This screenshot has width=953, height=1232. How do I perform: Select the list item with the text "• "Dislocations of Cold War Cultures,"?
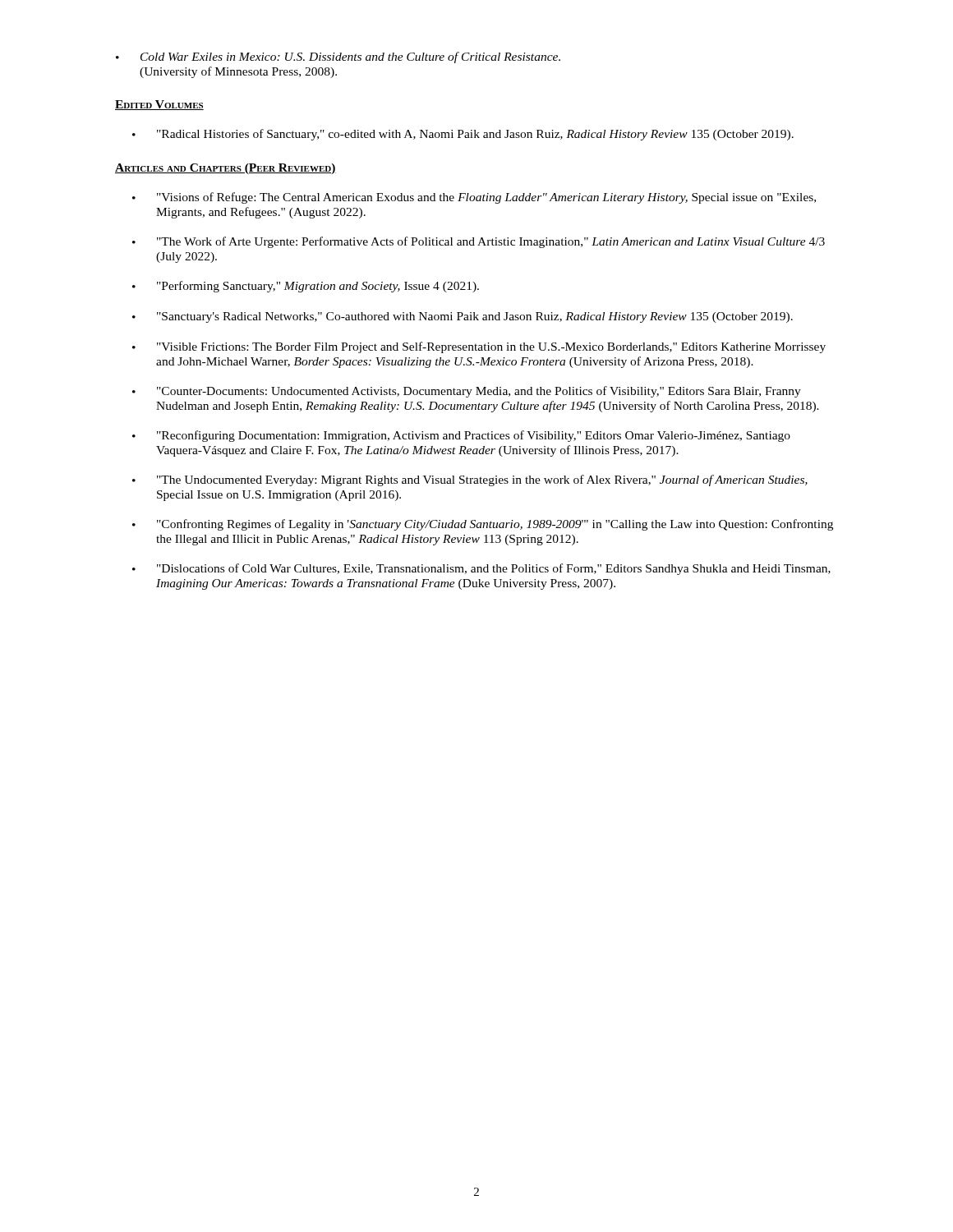[x=485, y=576]
